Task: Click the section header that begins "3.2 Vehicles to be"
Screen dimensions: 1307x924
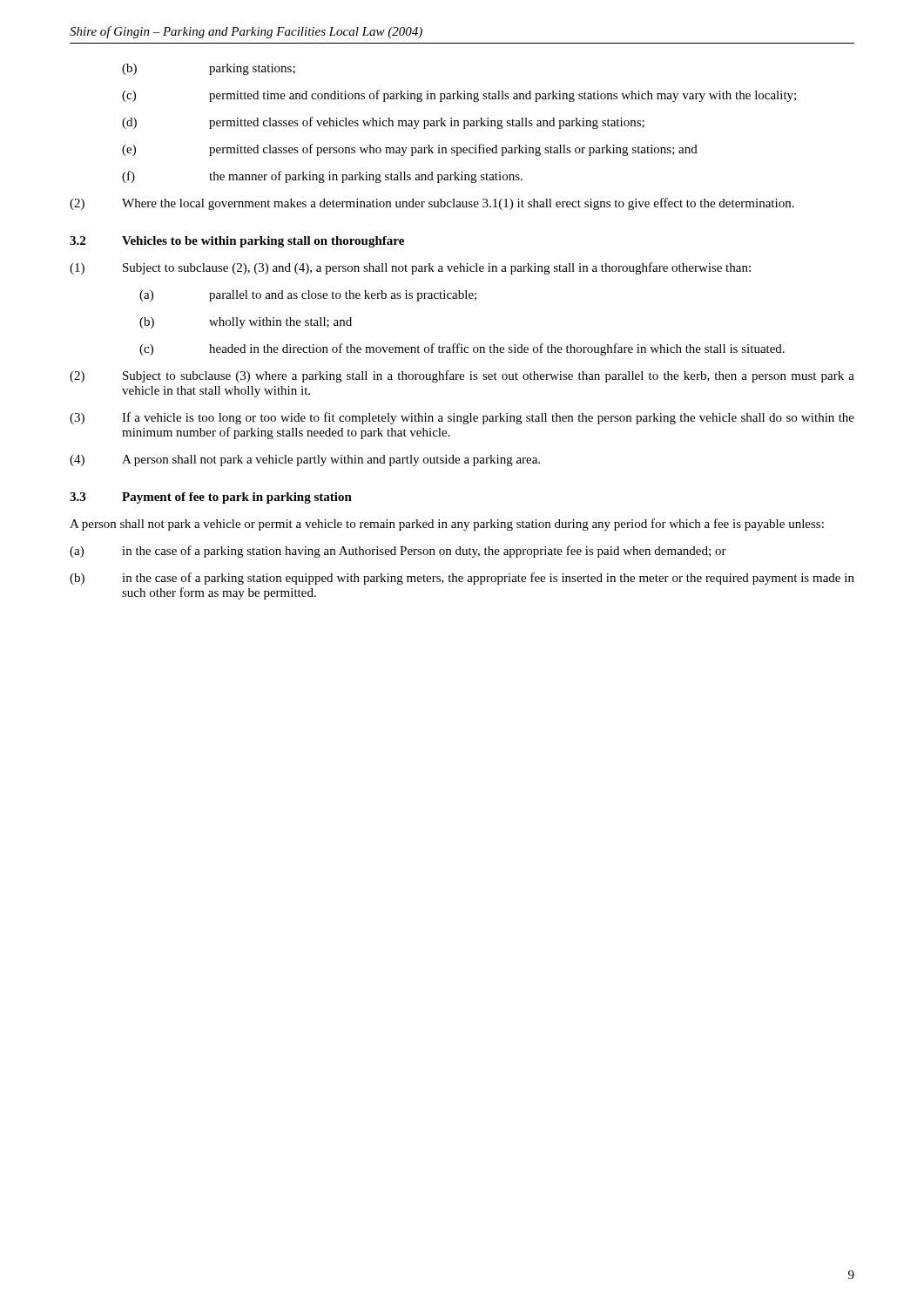Action: 237,241
